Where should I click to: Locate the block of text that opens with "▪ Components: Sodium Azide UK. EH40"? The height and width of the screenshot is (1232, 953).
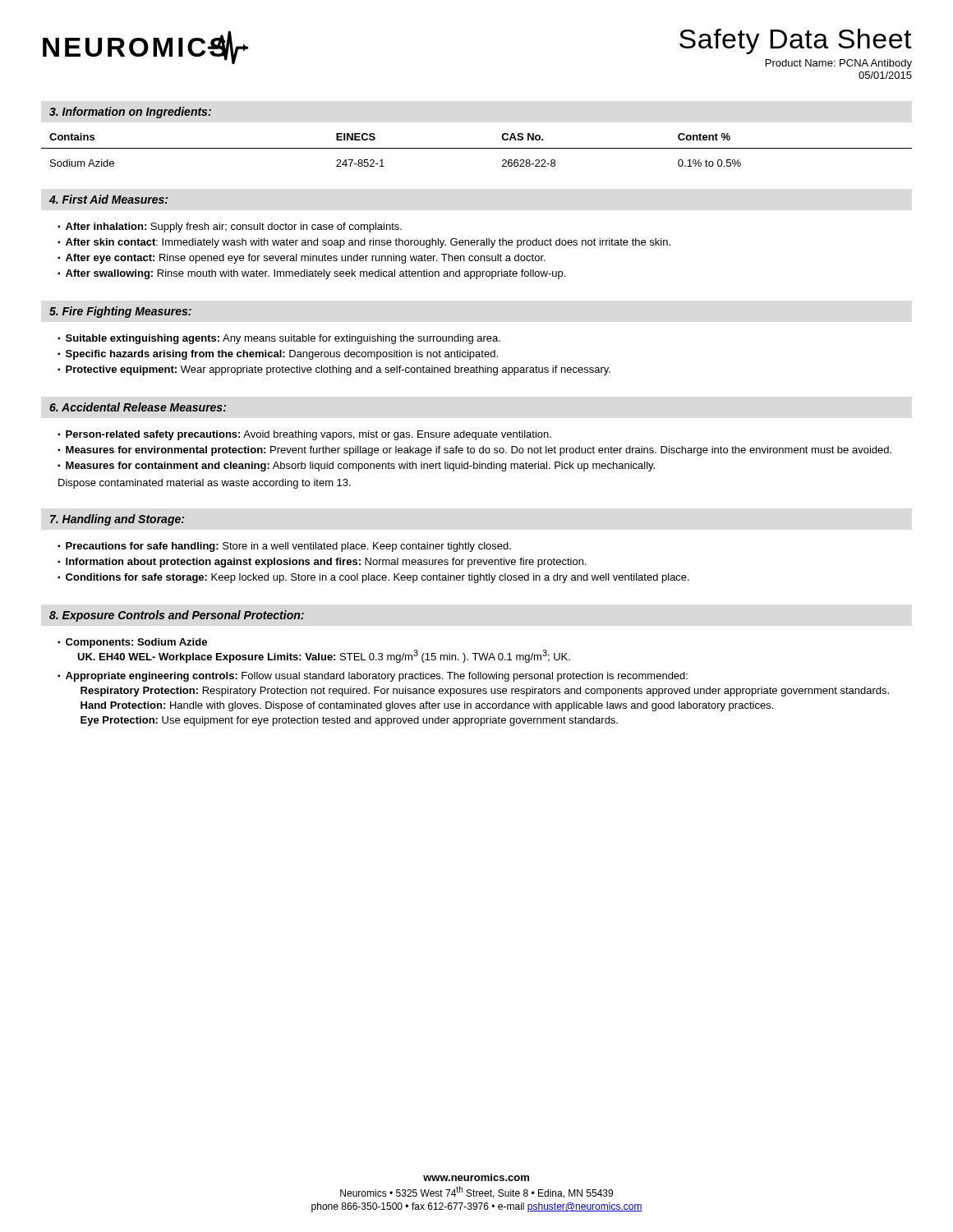coord(481,649)
